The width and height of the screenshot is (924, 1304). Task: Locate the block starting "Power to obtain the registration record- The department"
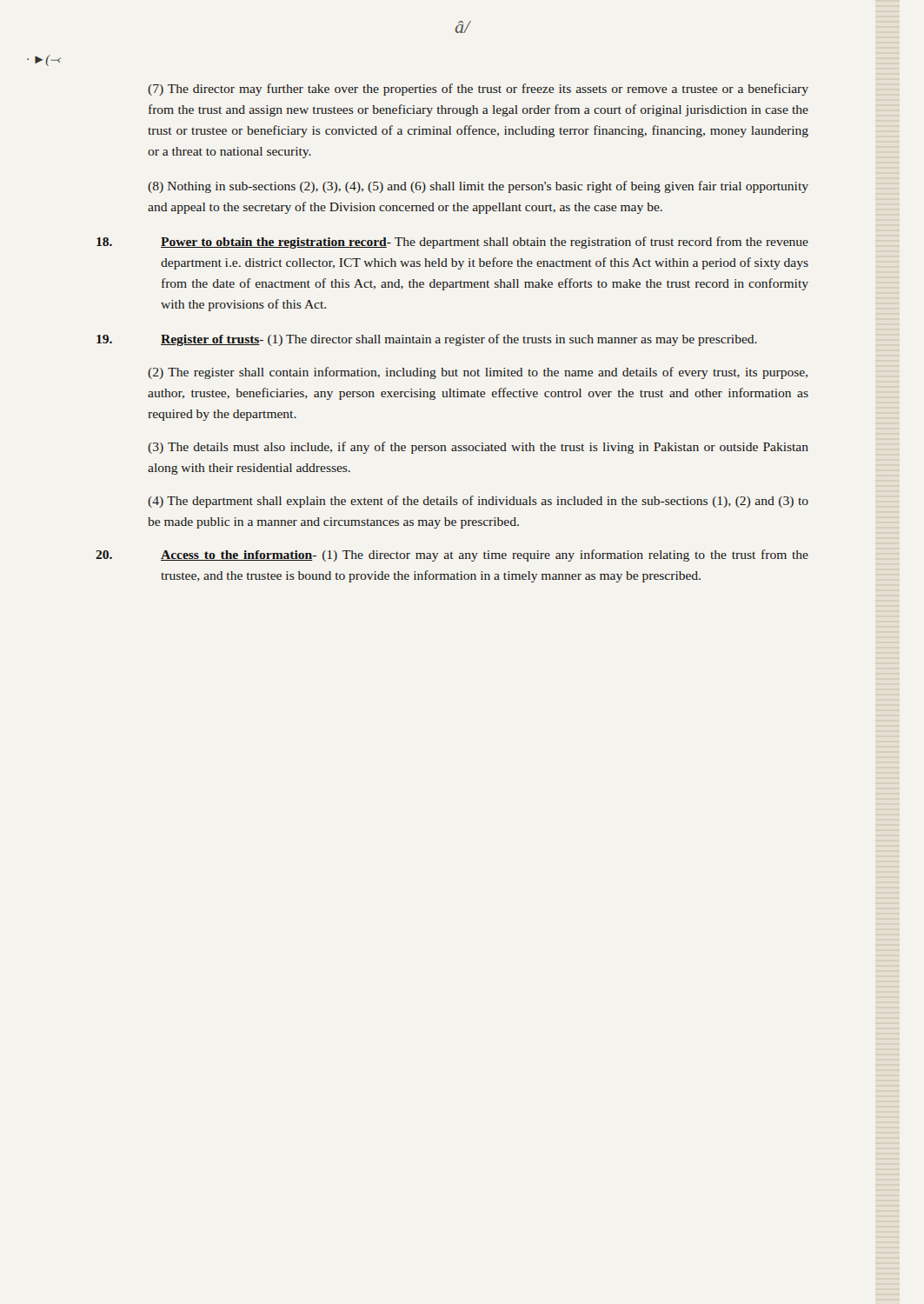tap(452, 271)
